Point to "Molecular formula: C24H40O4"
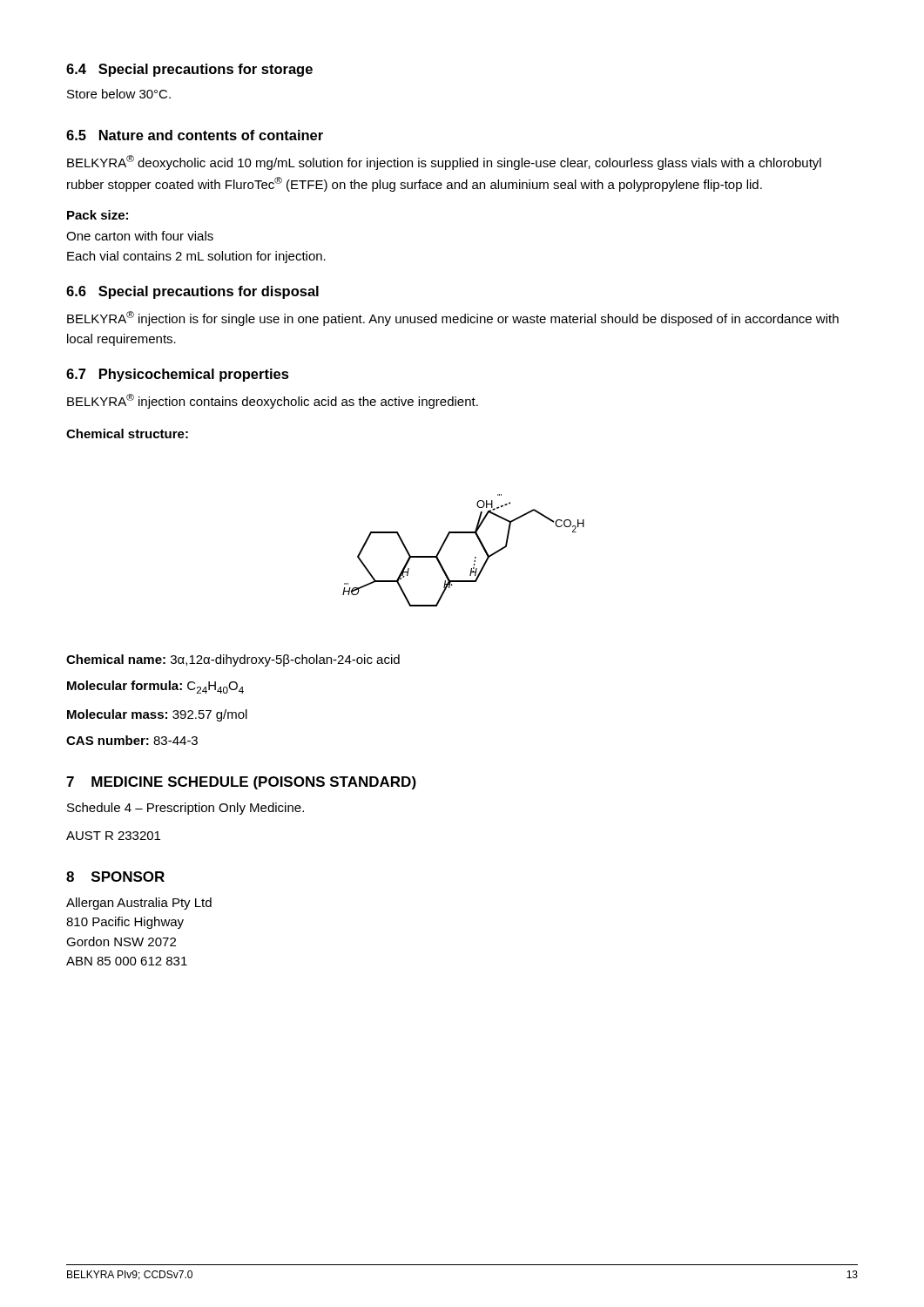Image resolution: width=924 pixels, height=1307 pixels. tap(155, 687)
